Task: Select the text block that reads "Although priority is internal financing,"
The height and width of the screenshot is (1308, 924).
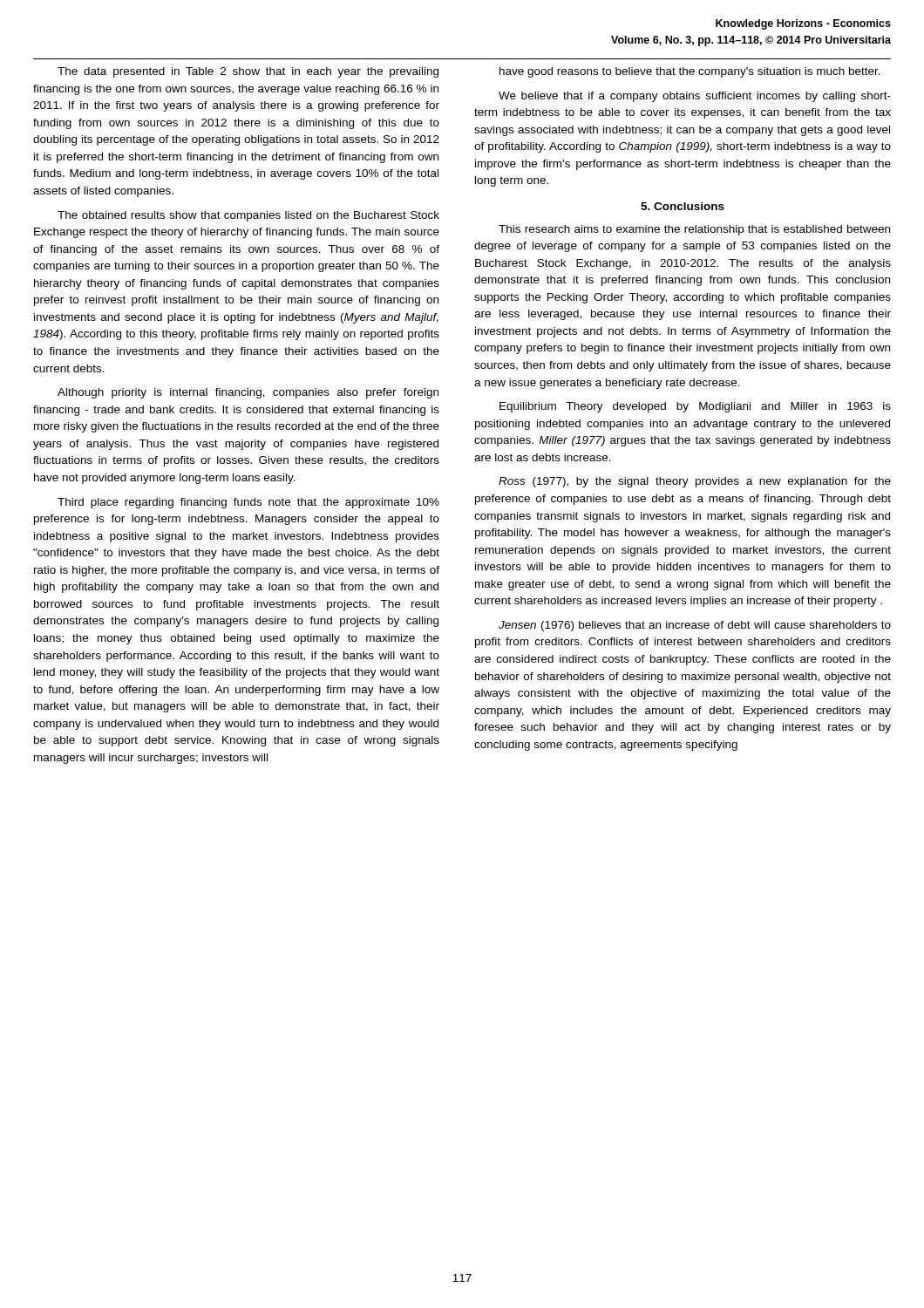Action: (236, 435)
